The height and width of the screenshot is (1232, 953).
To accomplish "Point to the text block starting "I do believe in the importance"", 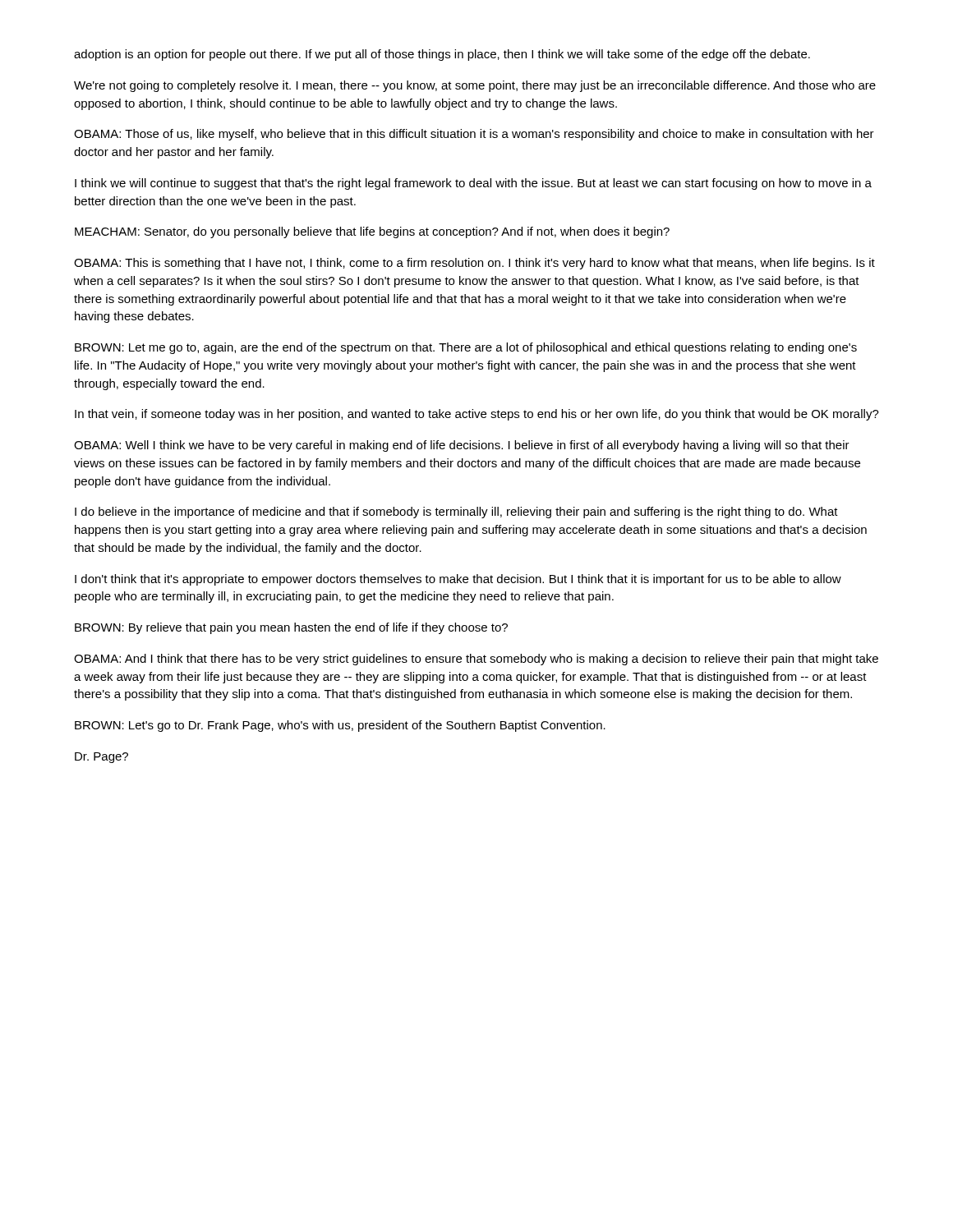I will pos(471,529).
